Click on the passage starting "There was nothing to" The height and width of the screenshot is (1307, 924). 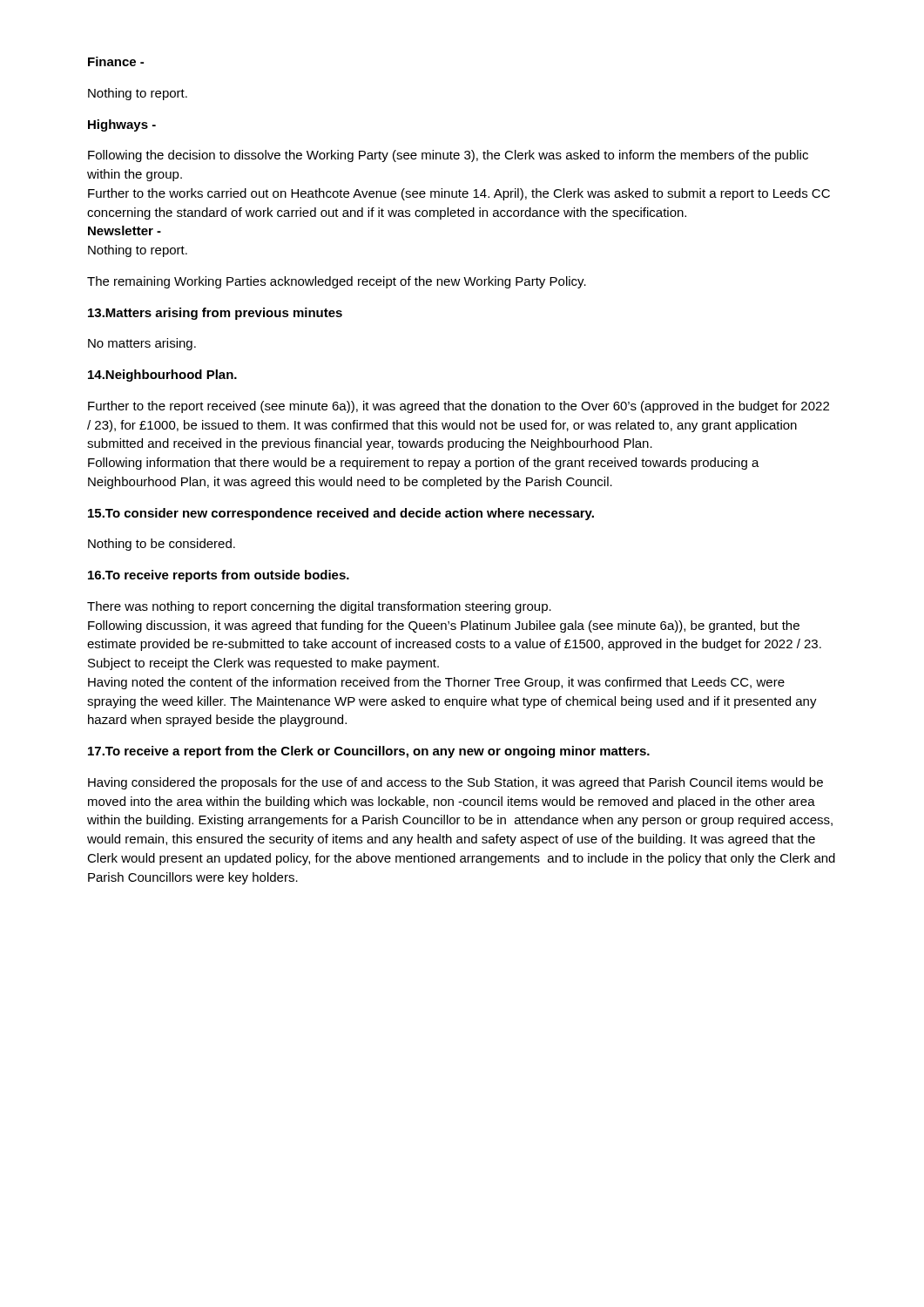[x=319, y=607]
